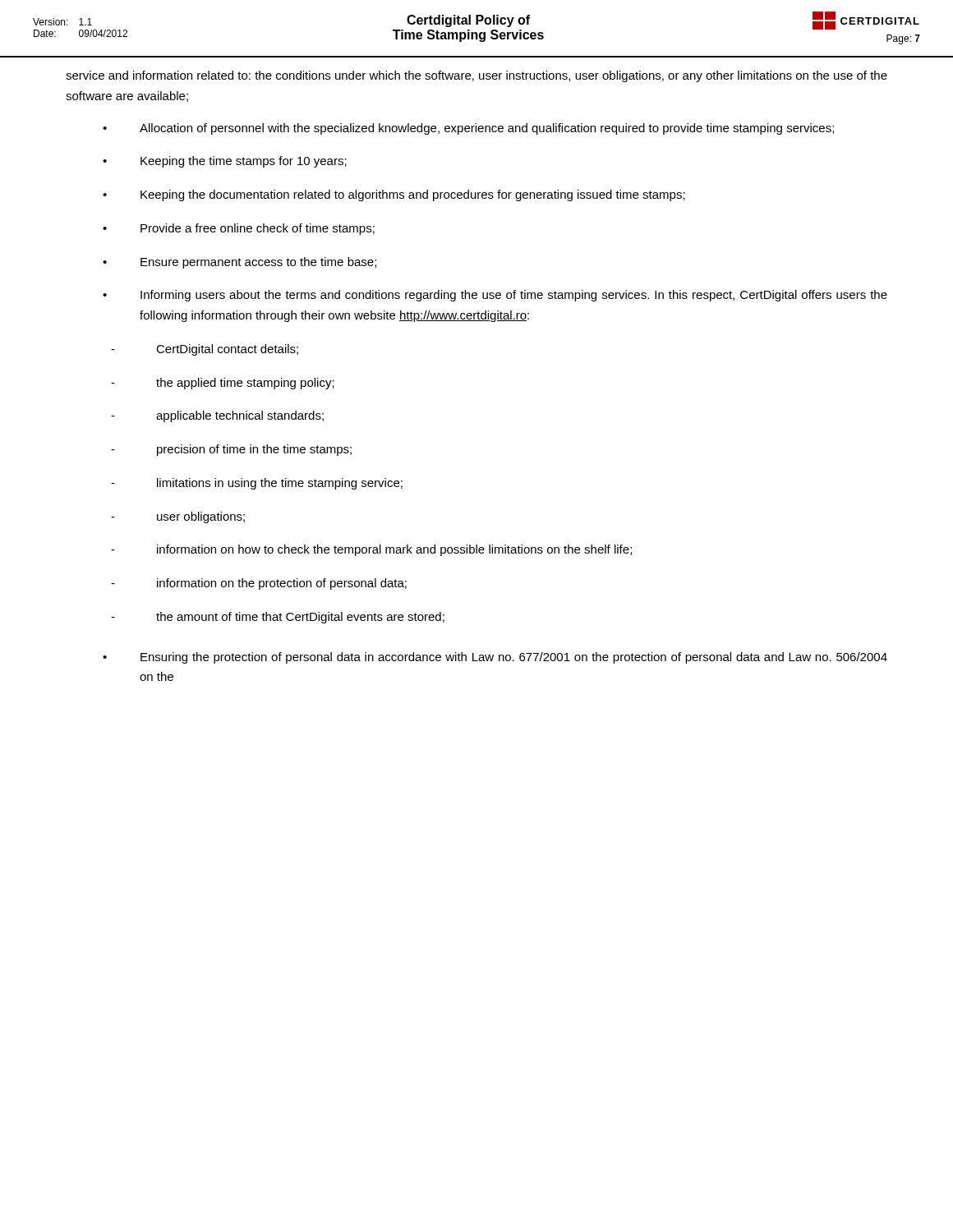The width and height of the screenshot is (953, 1232).
Task: Select the element starting "- the amount of time that CertDigital events"
Action: pyautogui.click(x=278, y=618)
